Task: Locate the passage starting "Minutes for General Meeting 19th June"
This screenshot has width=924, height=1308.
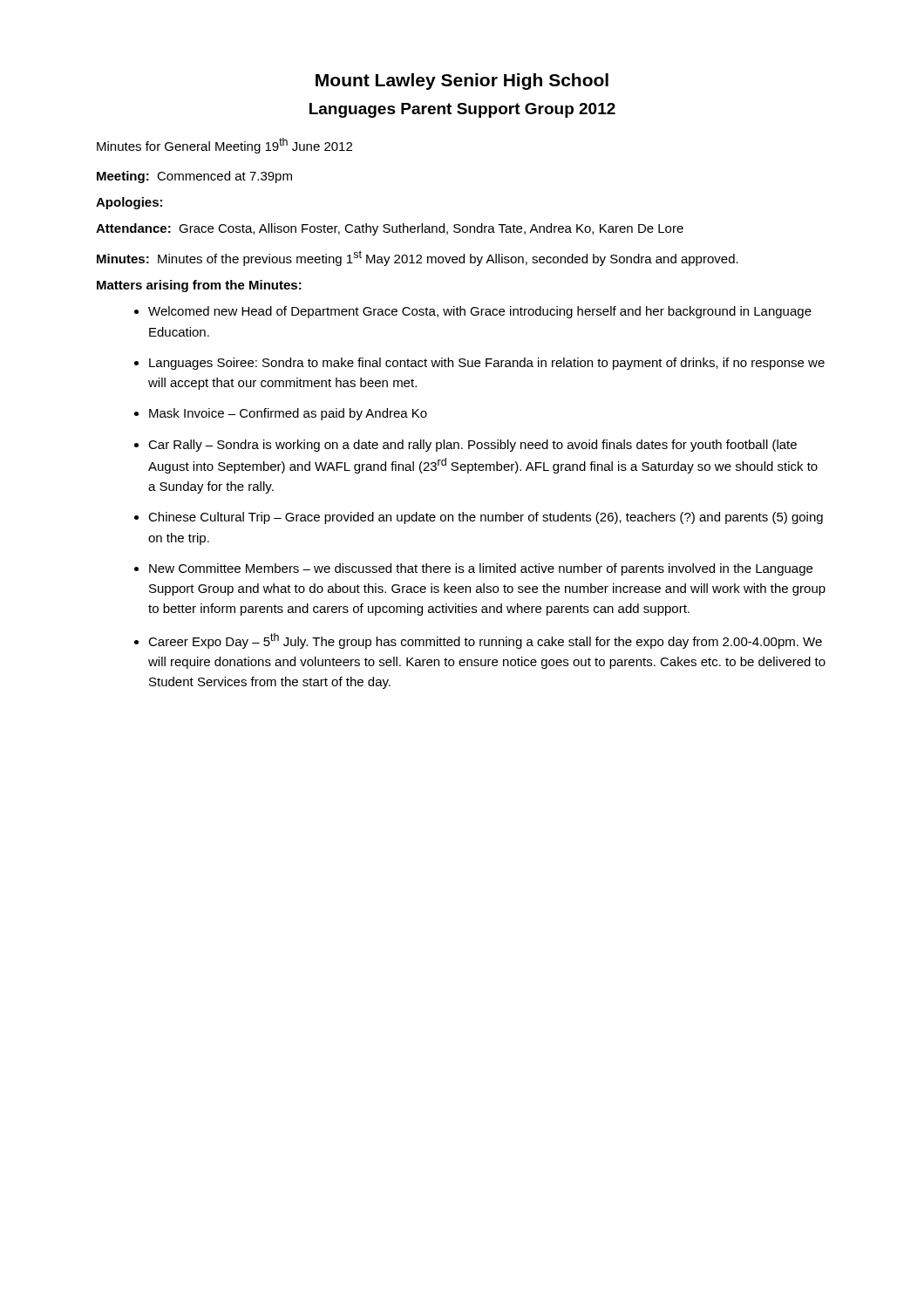Action: point(224,145)
